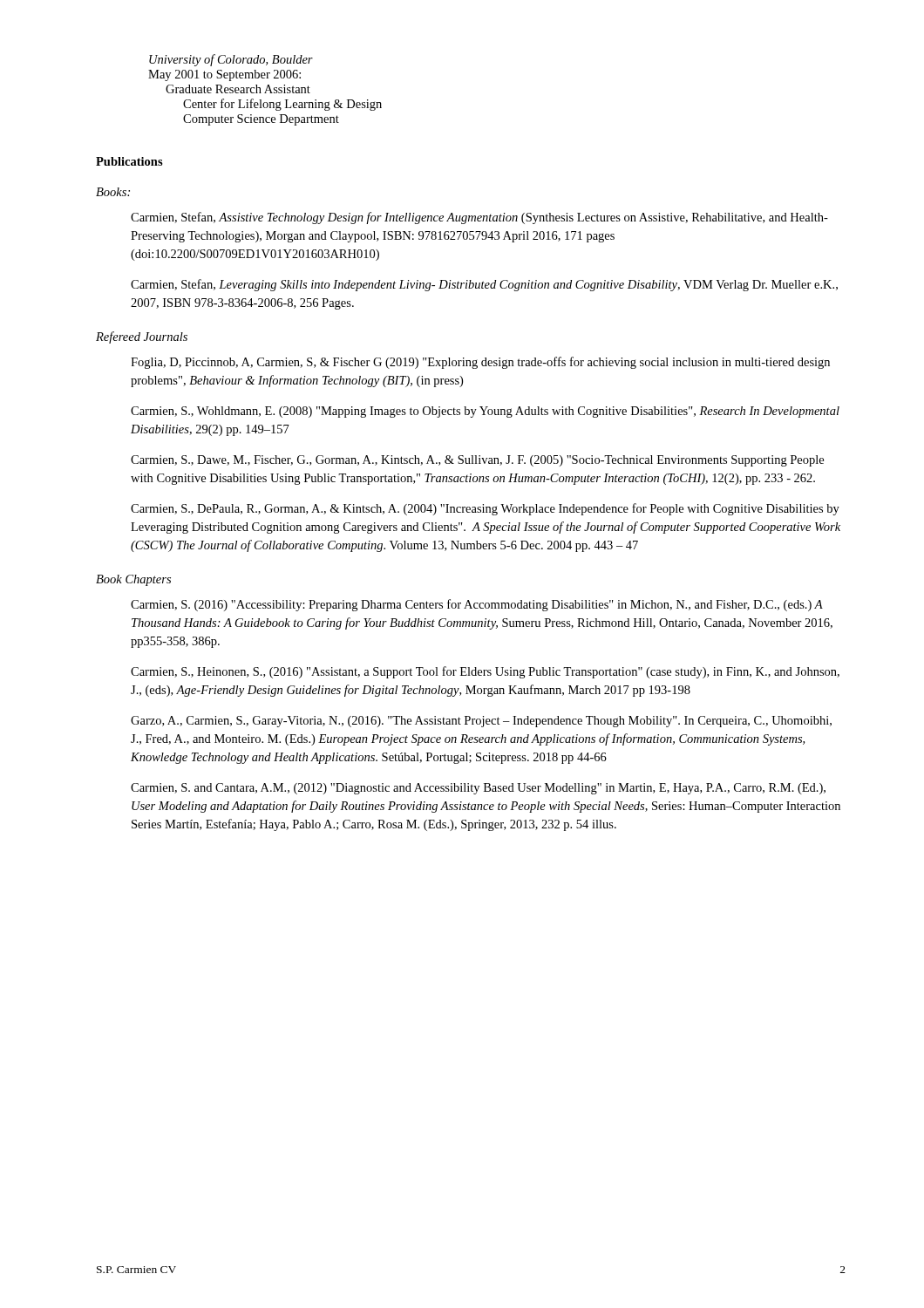Locate the text block starting "University of Colorado, Boulder May 2001 to"
This screenshot has width=924, height=1308.
[x=231, y=60]
